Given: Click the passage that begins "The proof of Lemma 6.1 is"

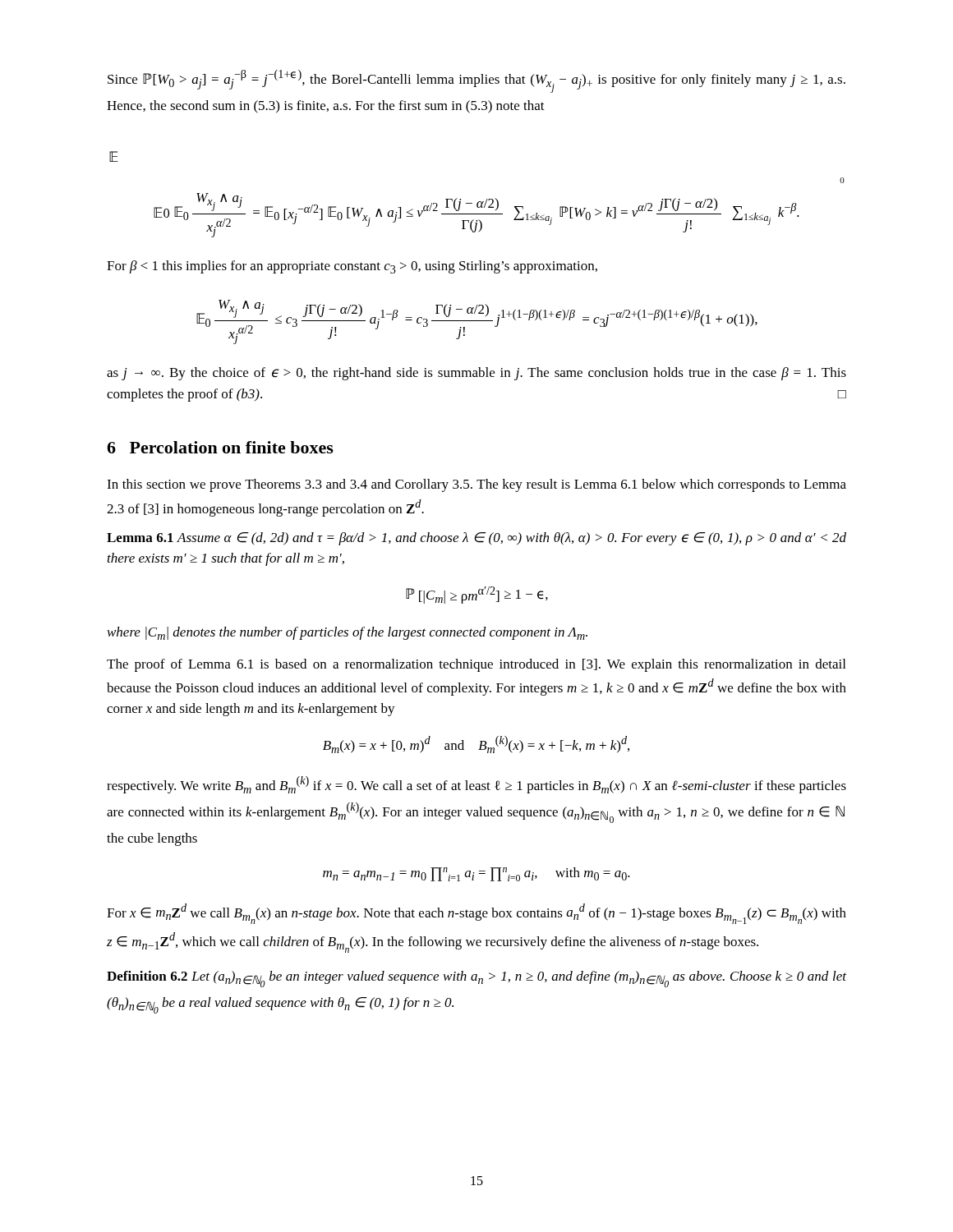Looking at the screenshot, I should tap(476, 686).
